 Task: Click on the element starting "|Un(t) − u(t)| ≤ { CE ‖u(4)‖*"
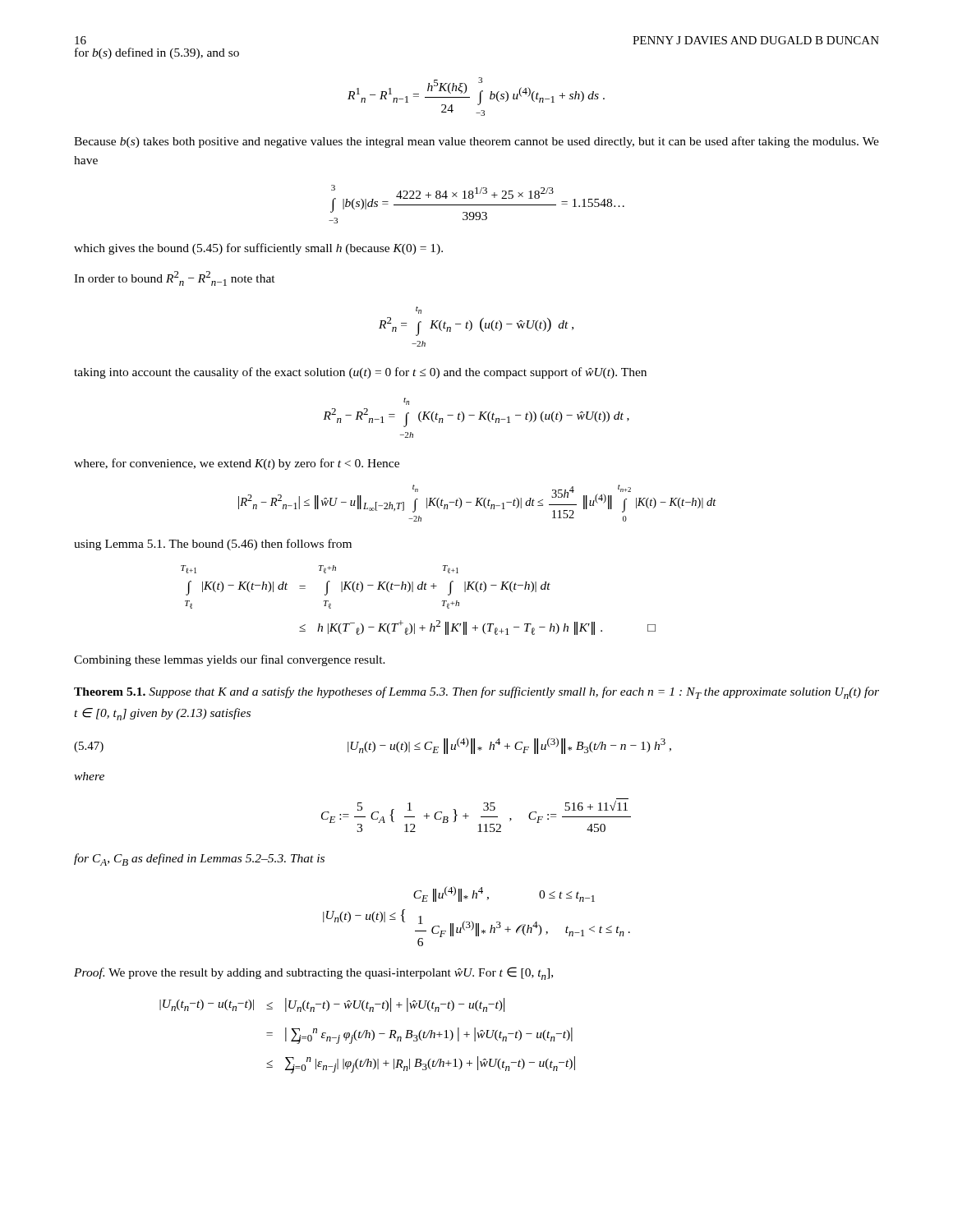(476, 916)
